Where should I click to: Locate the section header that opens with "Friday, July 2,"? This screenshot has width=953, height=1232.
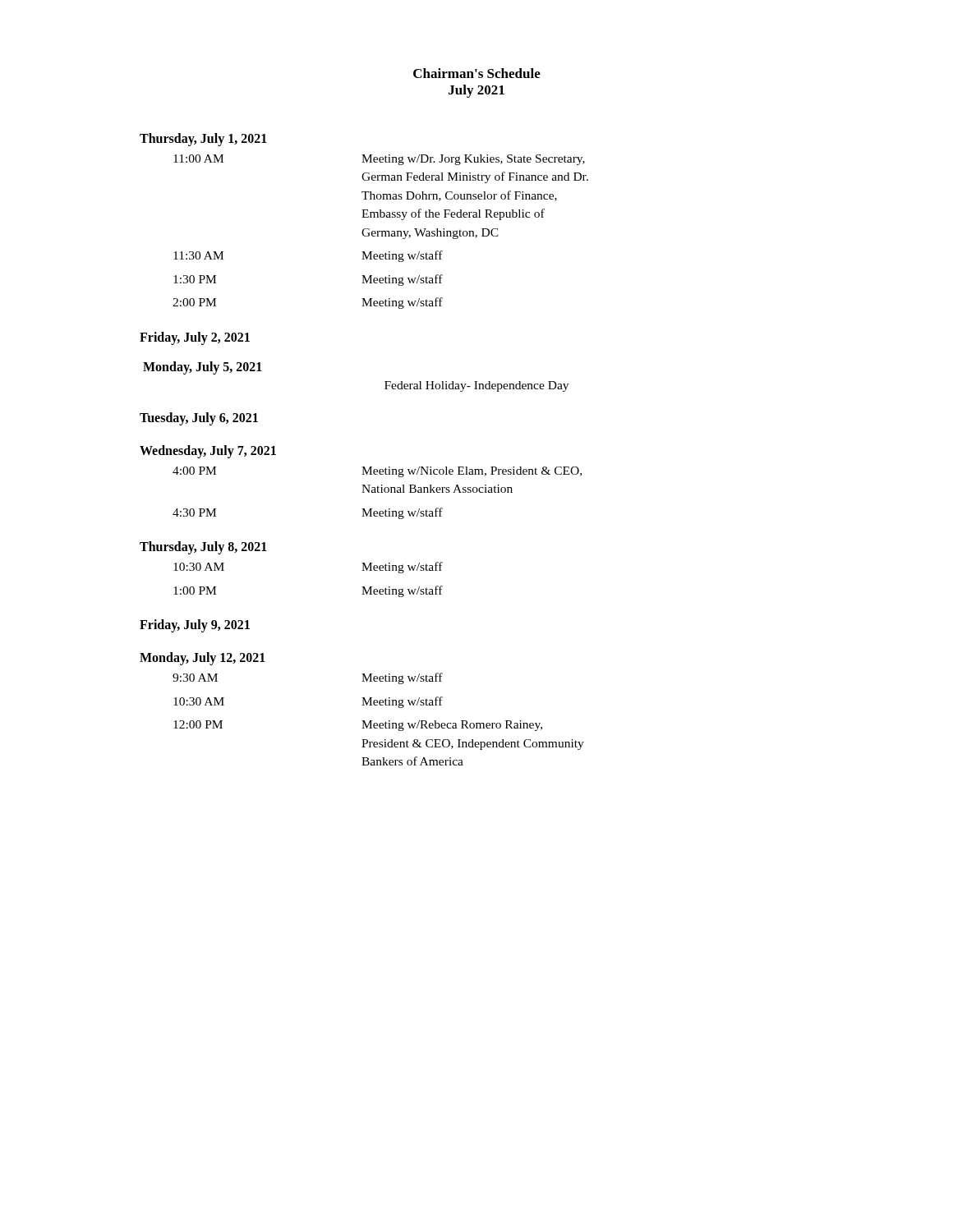(195, 337)
